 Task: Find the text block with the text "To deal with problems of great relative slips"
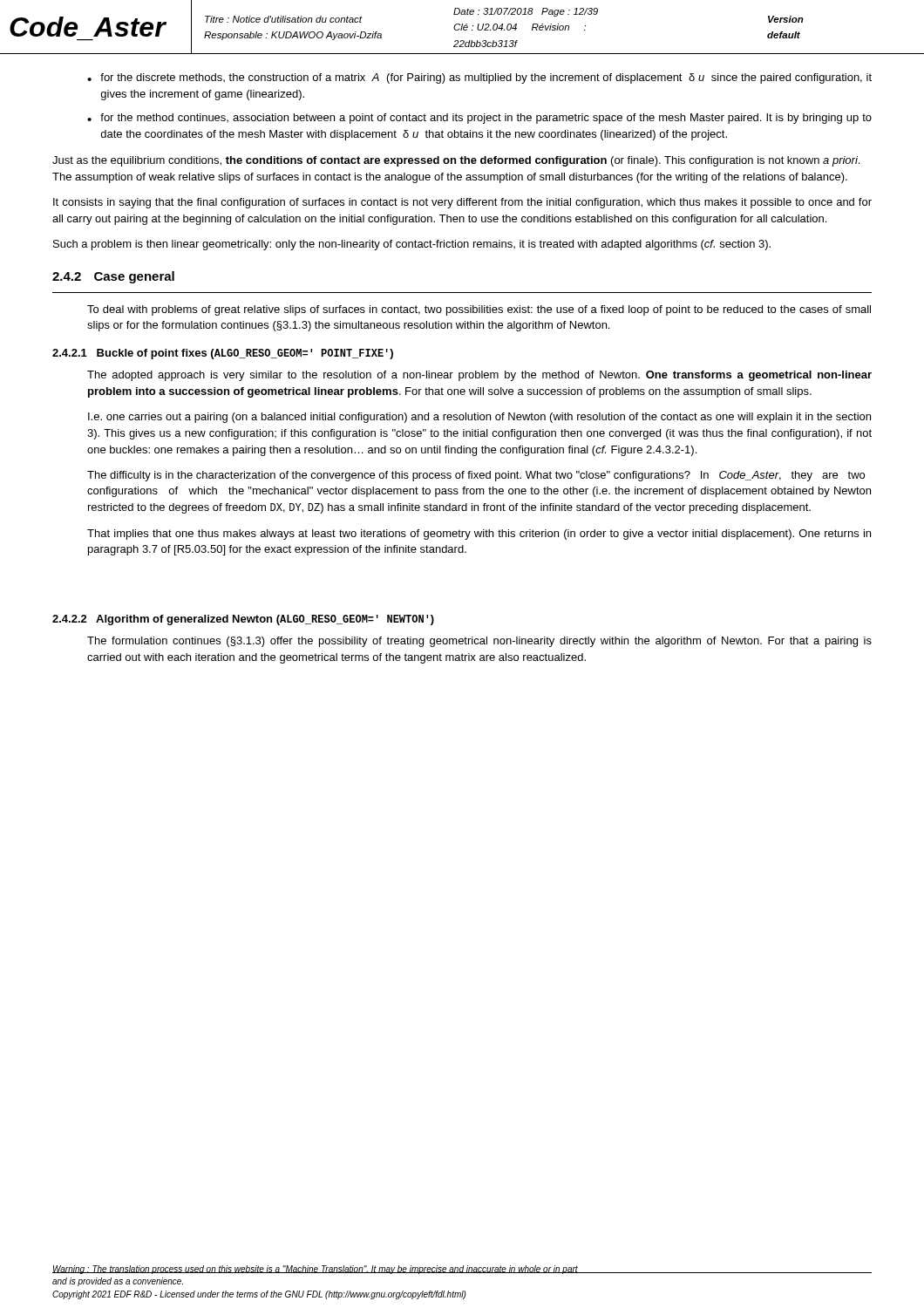pyautogui.click(x=479, y=317)
